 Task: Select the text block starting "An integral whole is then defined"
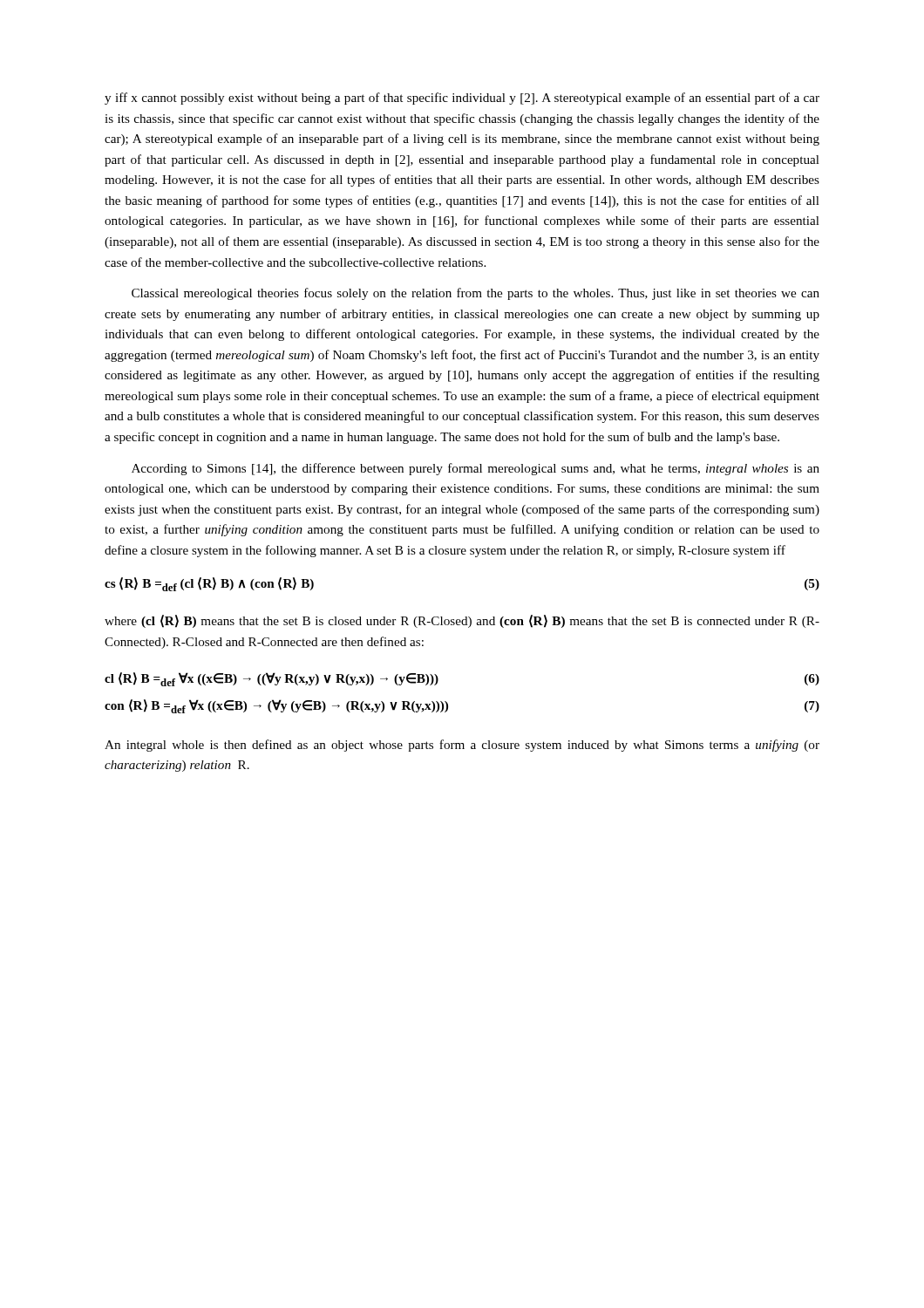pos(462,755)
